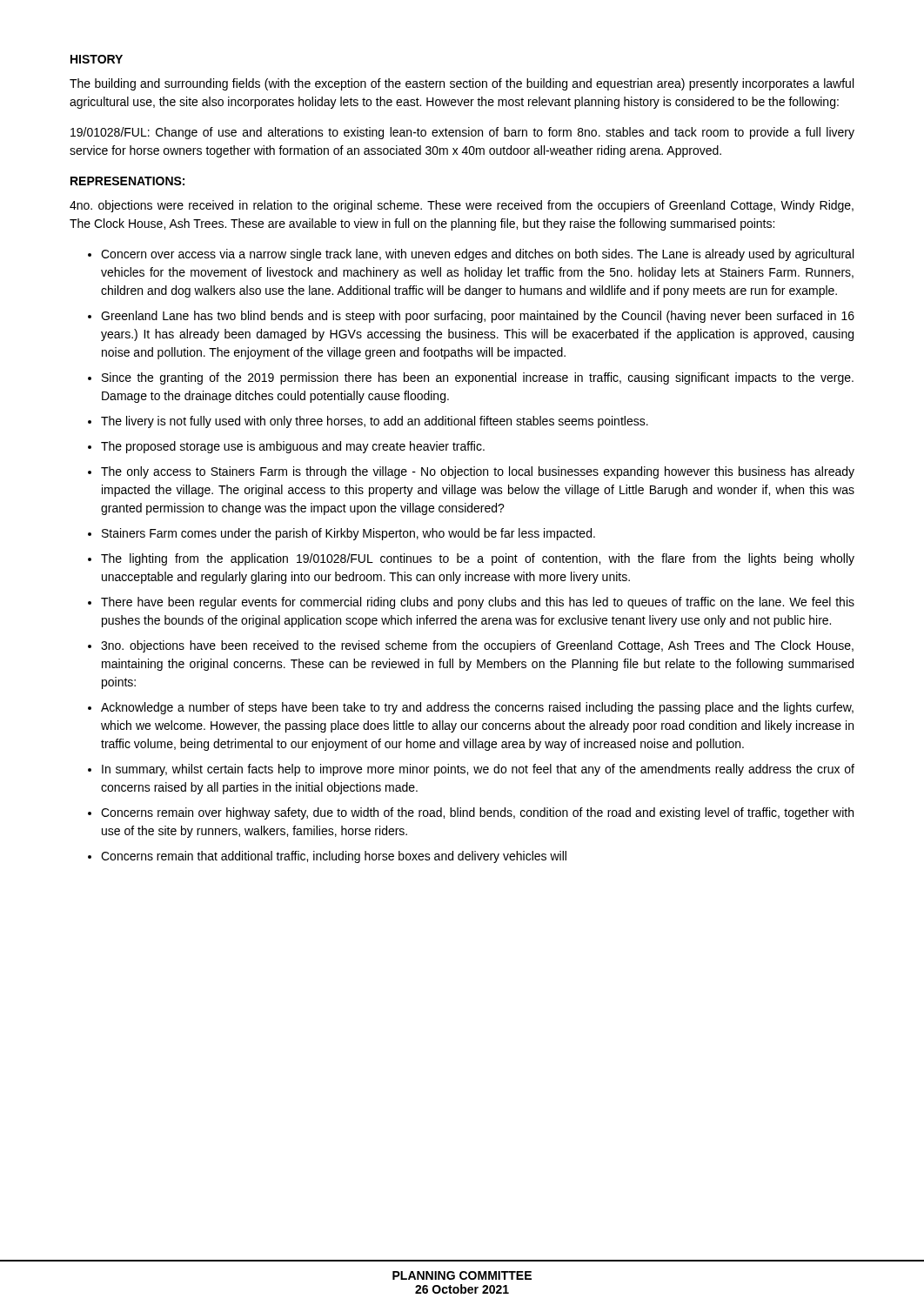Viewport: 924px width, 1305px height.
Task: Navigate to the passage starting "4no. objections were received in relation to"
Action: [x=462, y=214]
